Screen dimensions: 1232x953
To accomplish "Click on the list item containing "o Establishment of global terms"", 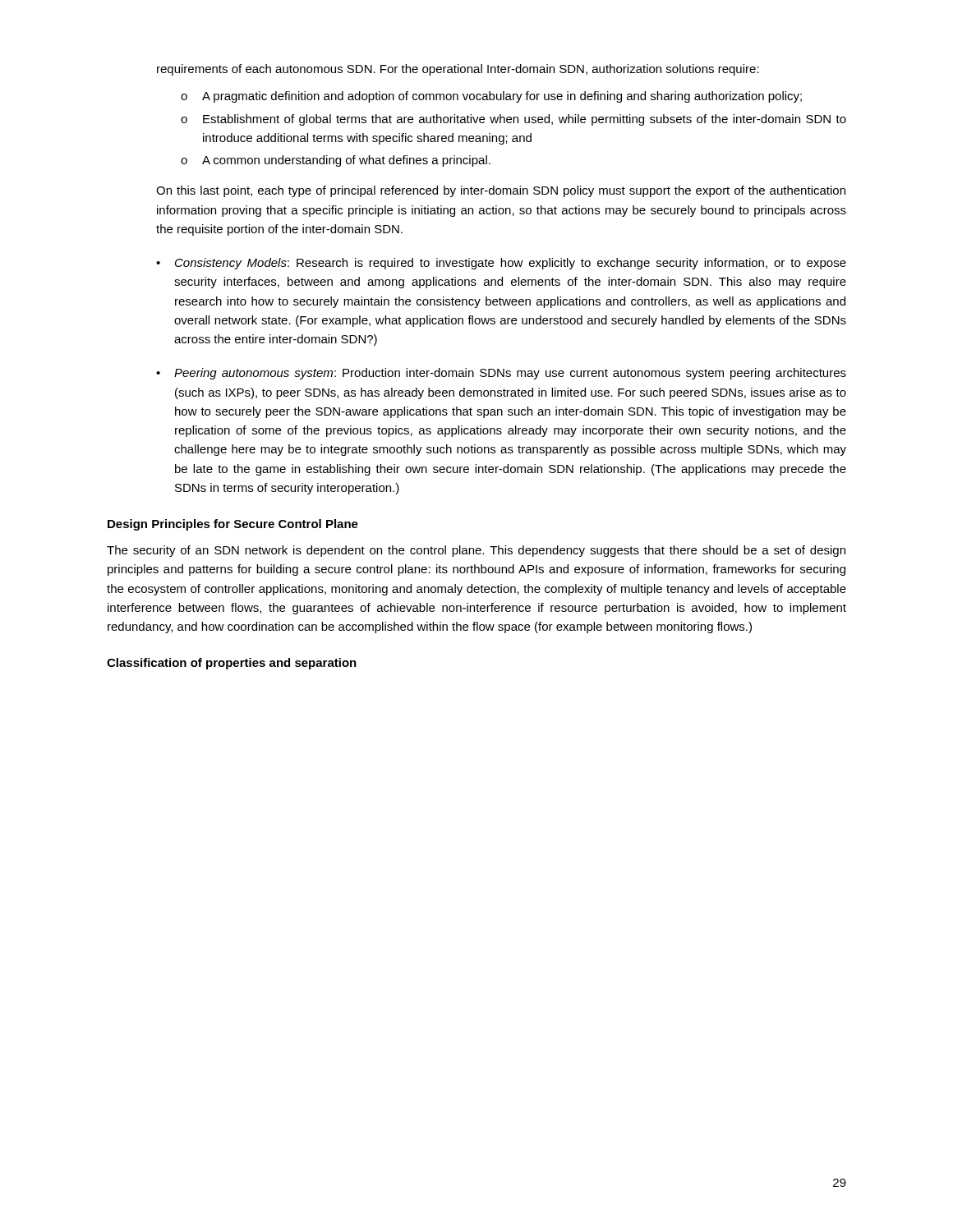I will (x=513, y=128).
